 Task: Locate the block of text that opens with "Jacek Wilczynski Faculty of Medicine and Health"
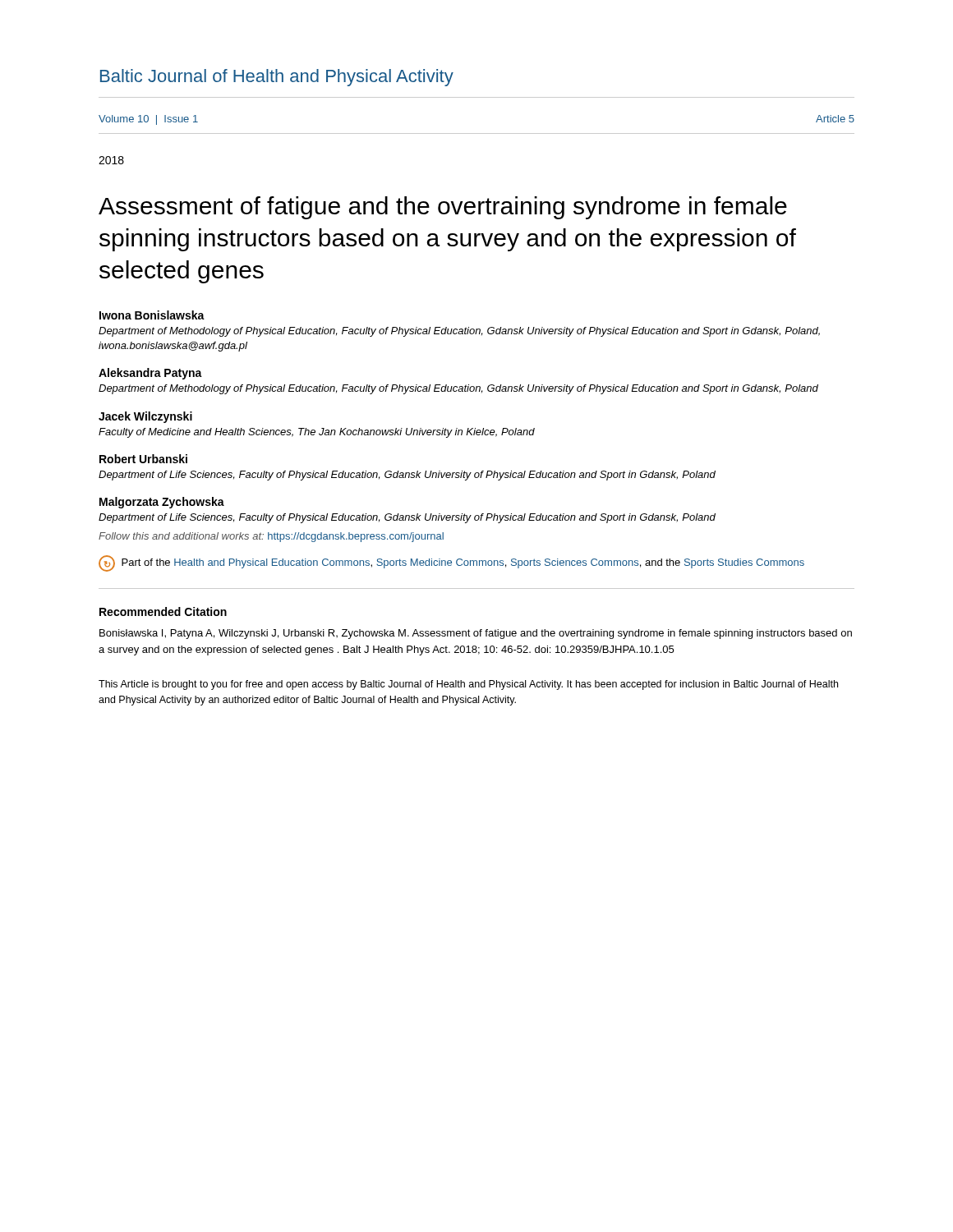tap(476, 424)
